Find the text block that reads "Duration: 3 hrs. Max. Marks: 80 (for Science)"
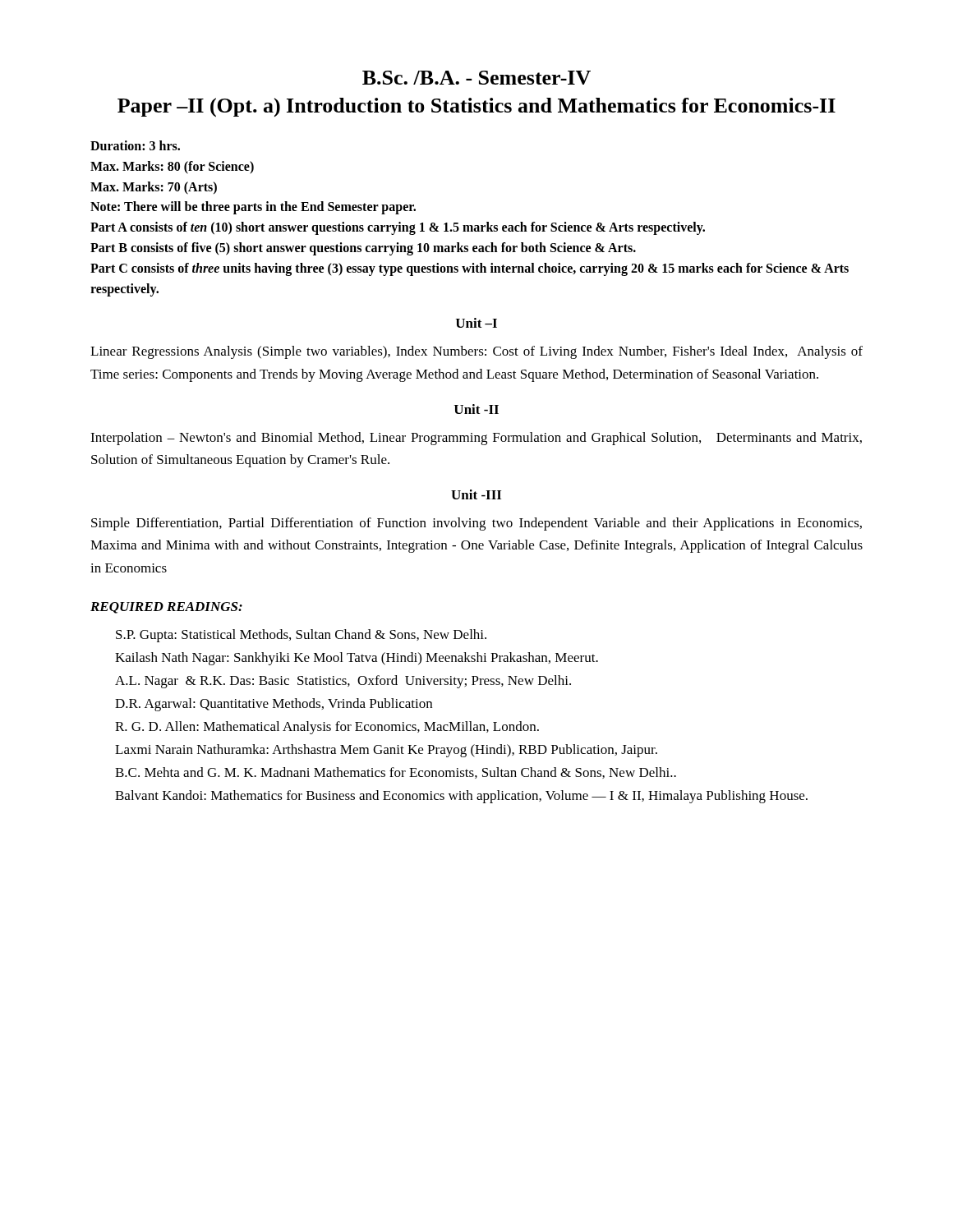Screen dimensions: 1232x953 pos(476,218)
